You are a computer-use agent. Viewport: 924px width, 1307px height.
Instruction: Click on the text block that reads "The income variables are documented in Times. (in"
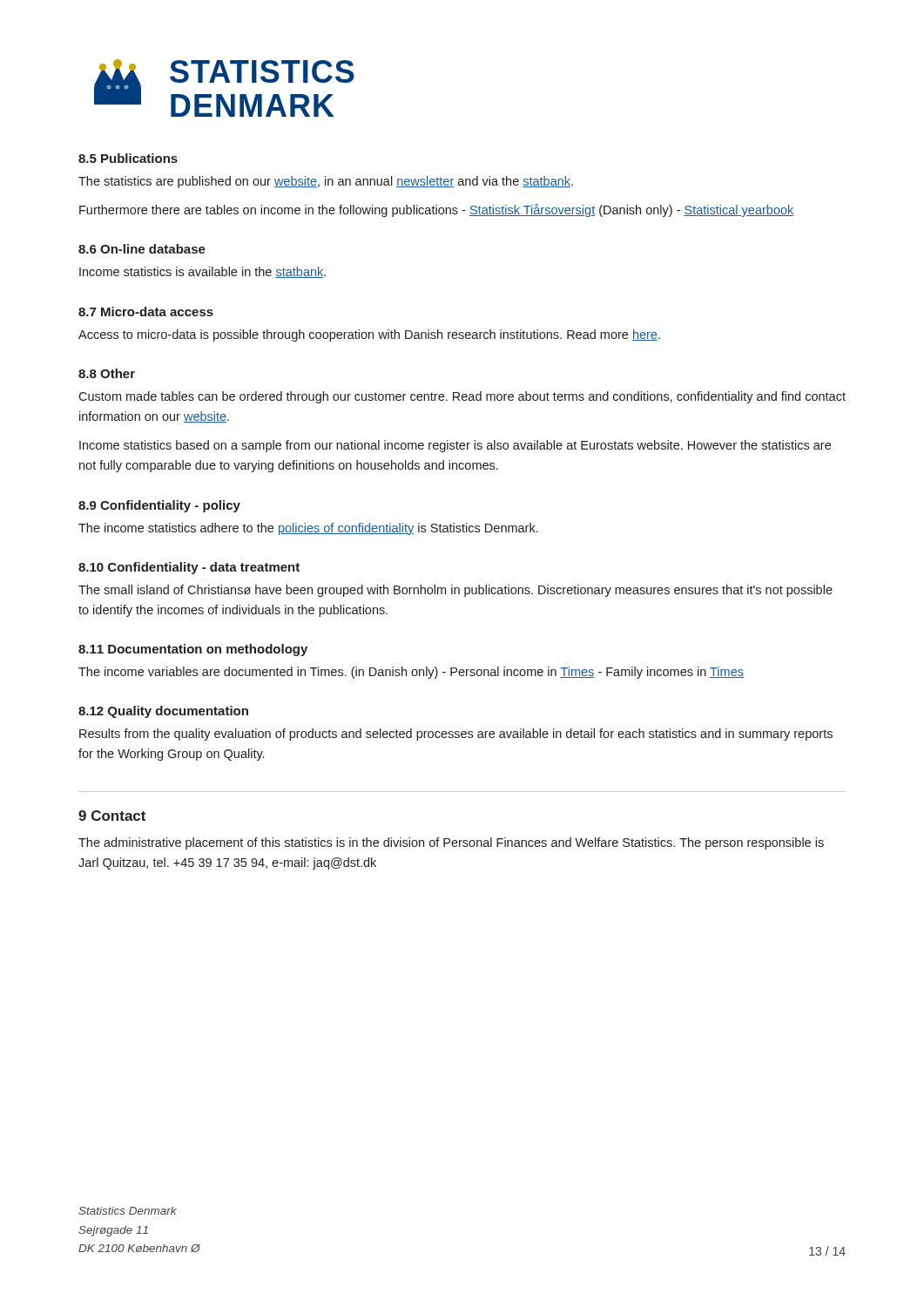pyautogui.click(x=411, y=672)
